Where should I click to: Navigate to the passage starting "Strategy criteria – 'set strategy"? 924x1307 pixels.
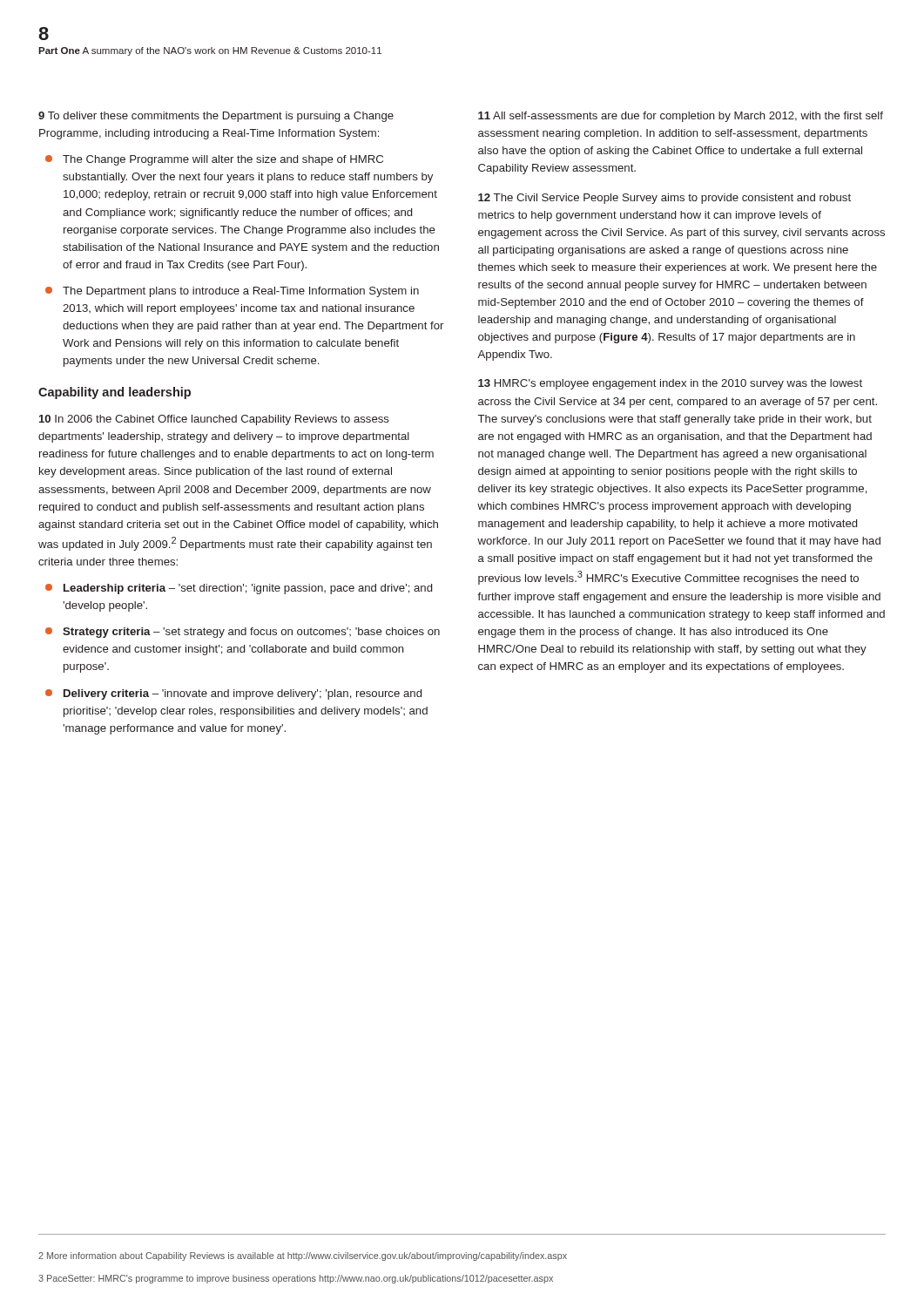[x=246, y=650]
